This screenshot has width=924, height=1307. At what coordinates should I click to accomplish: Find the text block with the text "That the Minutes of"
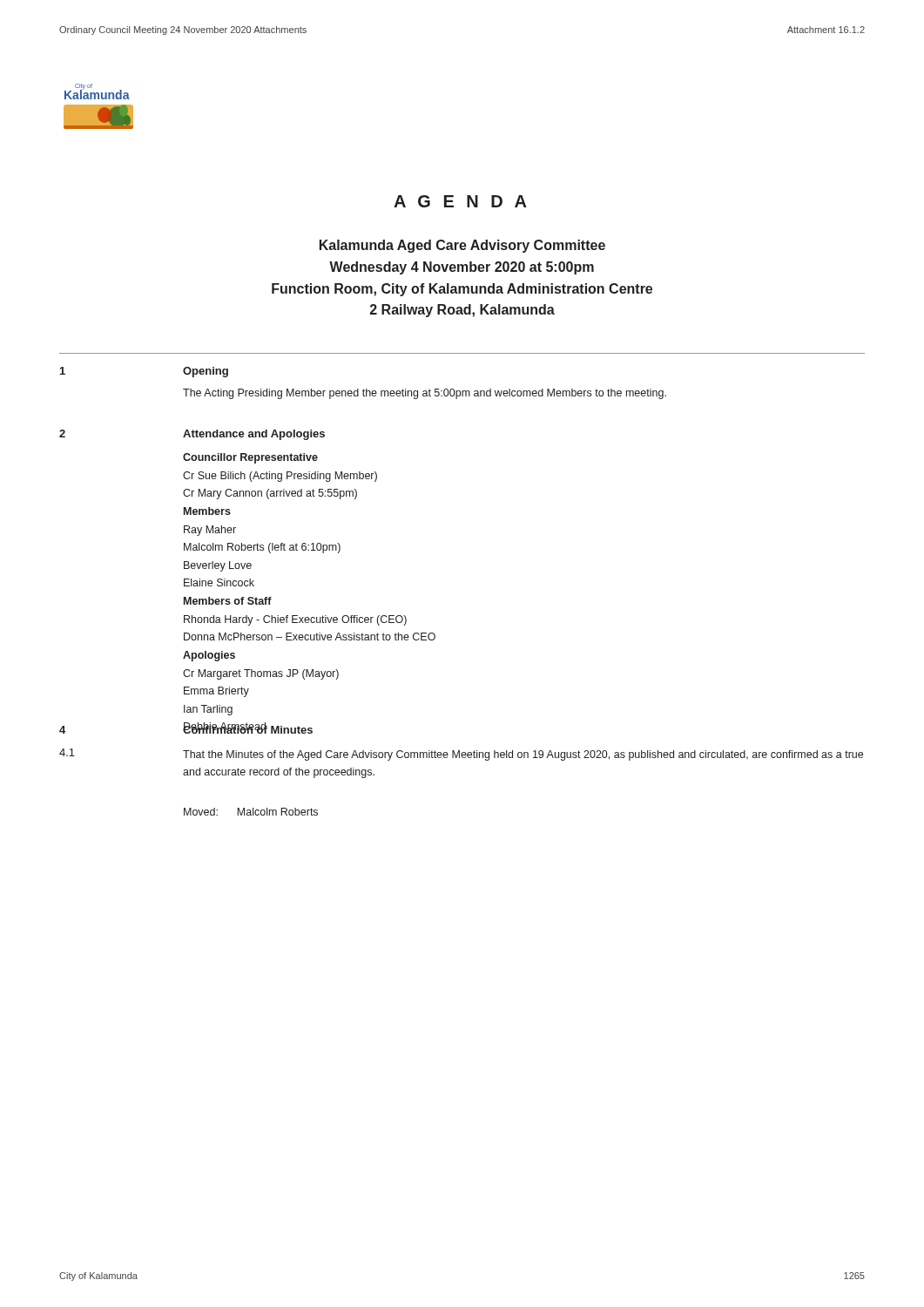click(x=523, y=755)
